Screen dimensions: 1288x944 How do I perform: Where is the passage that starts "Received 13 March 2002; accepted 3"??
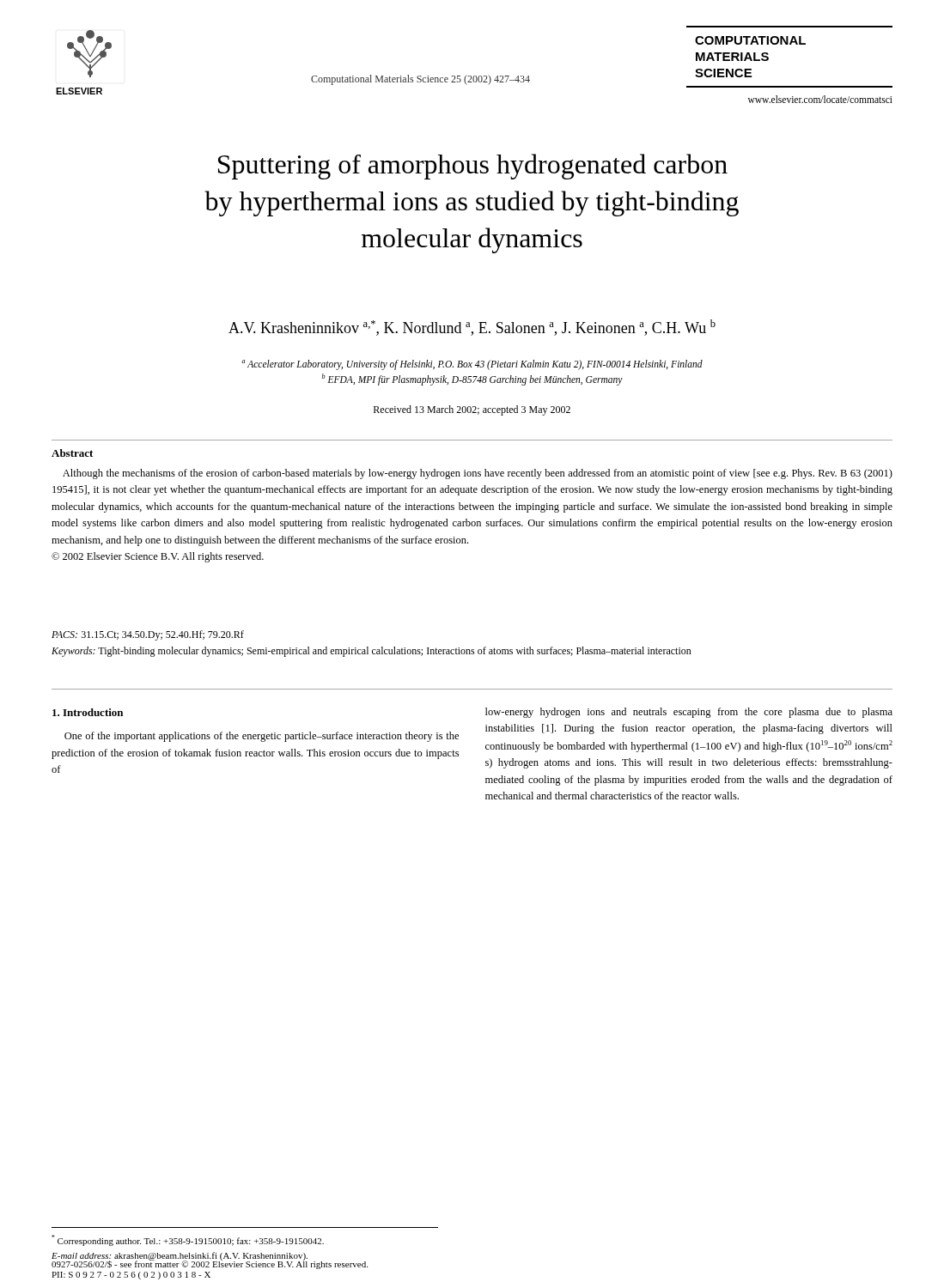(x=472, y=410)
